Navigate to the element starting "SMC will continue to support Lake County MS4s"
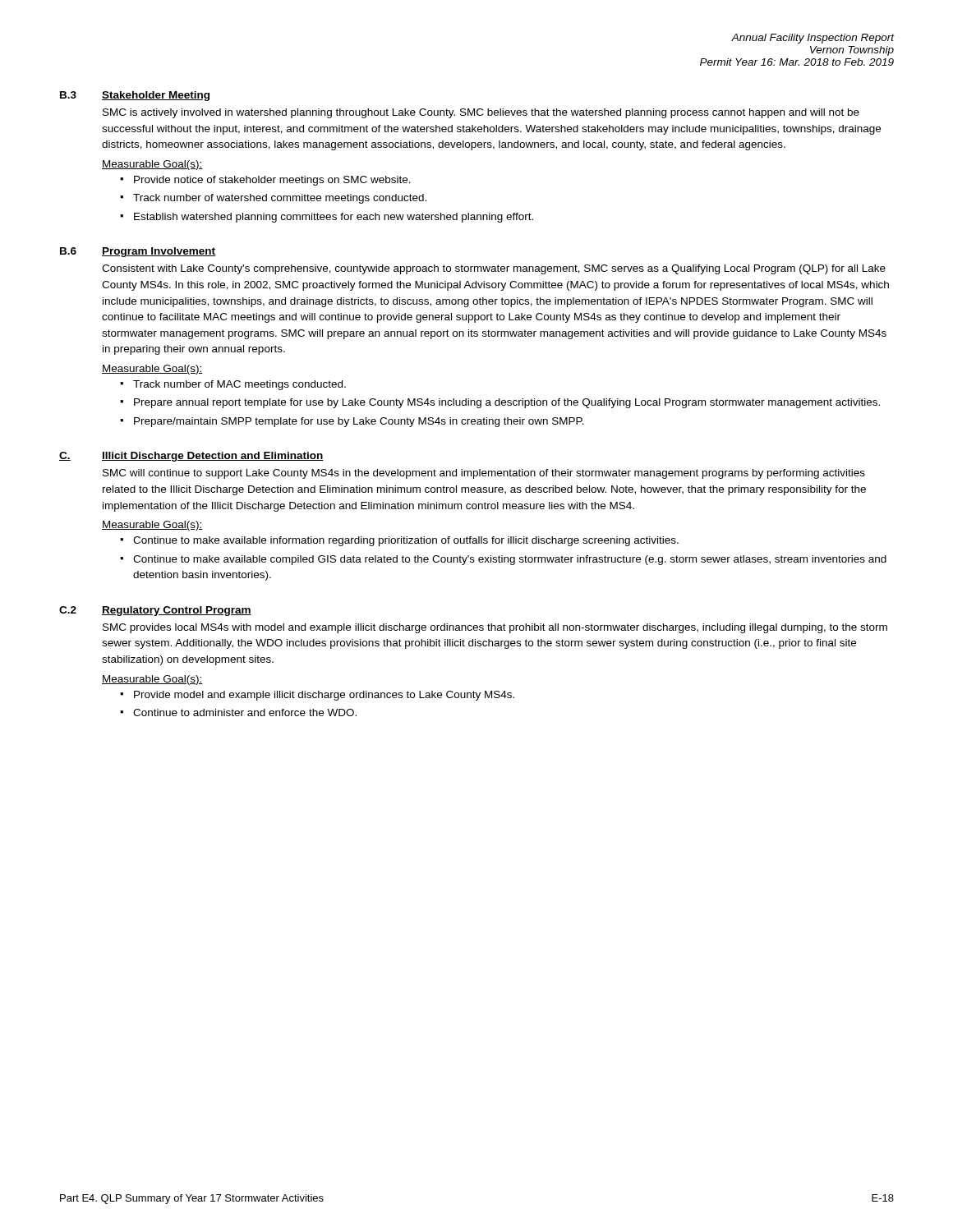 point(484,489)
